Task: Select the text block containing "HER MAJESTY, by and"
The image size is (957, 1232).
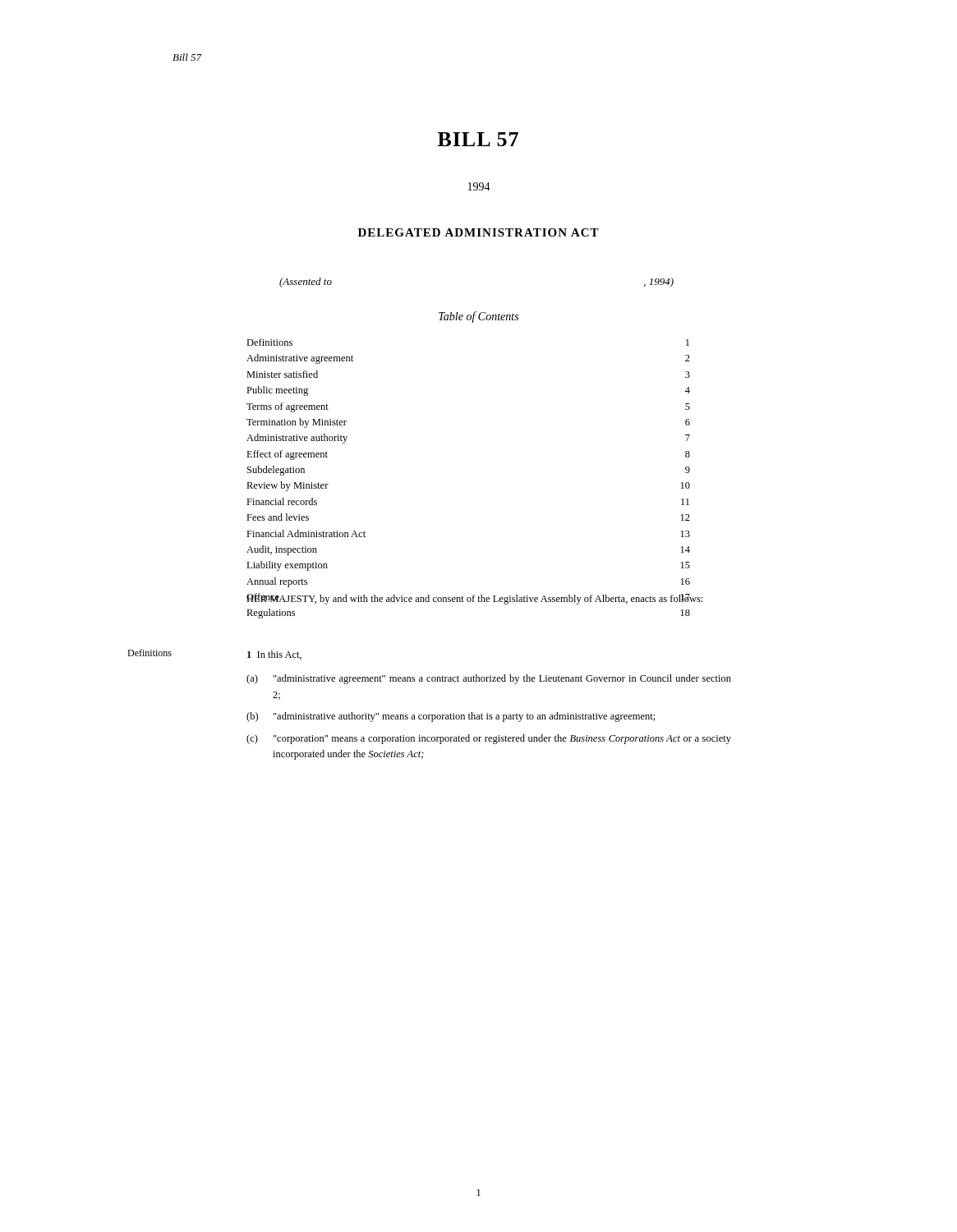Action: (475, 599)
